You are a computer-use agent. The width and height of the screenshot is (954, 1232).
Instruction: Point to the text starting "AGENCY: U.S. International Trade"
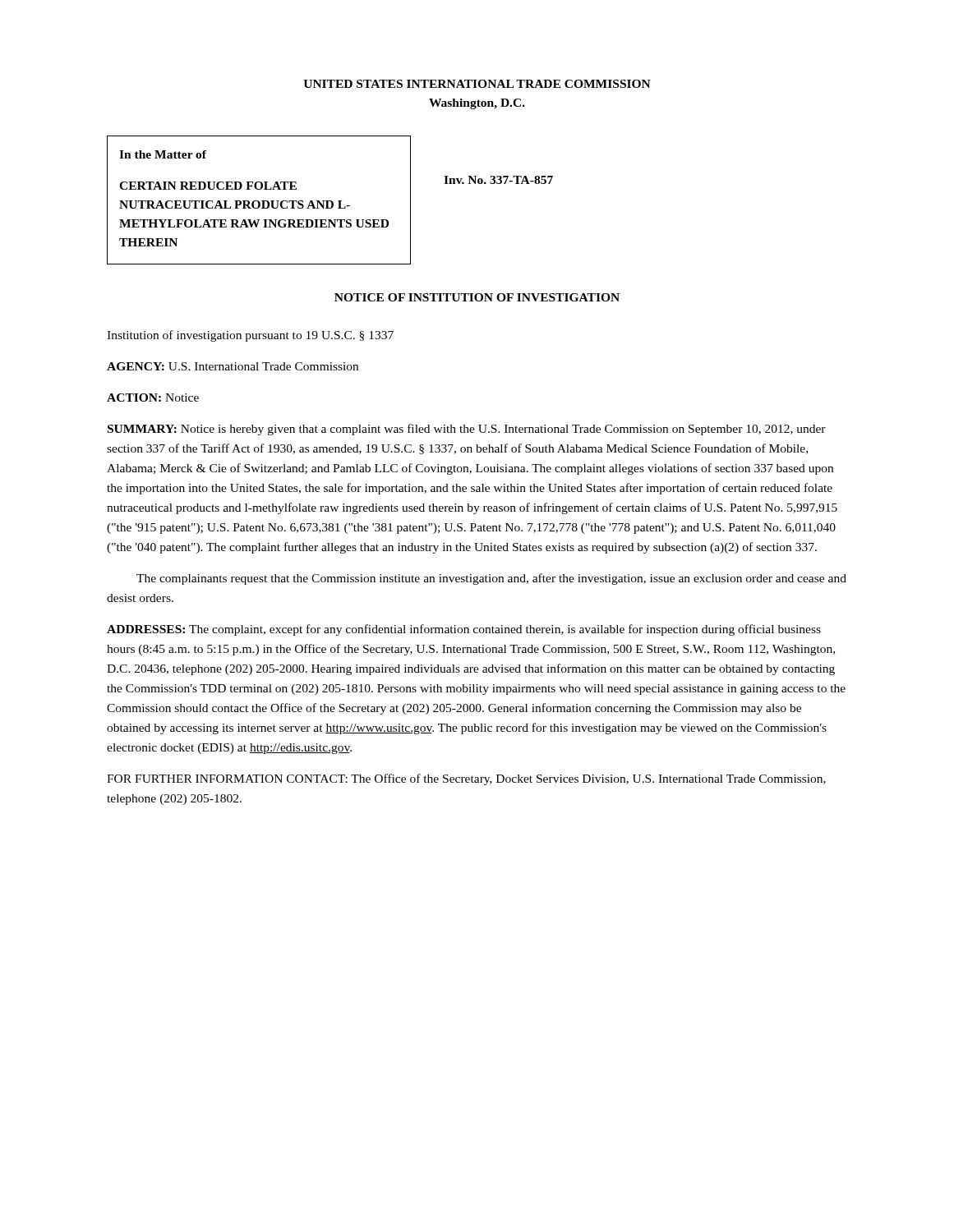click(x=233, y=366)
